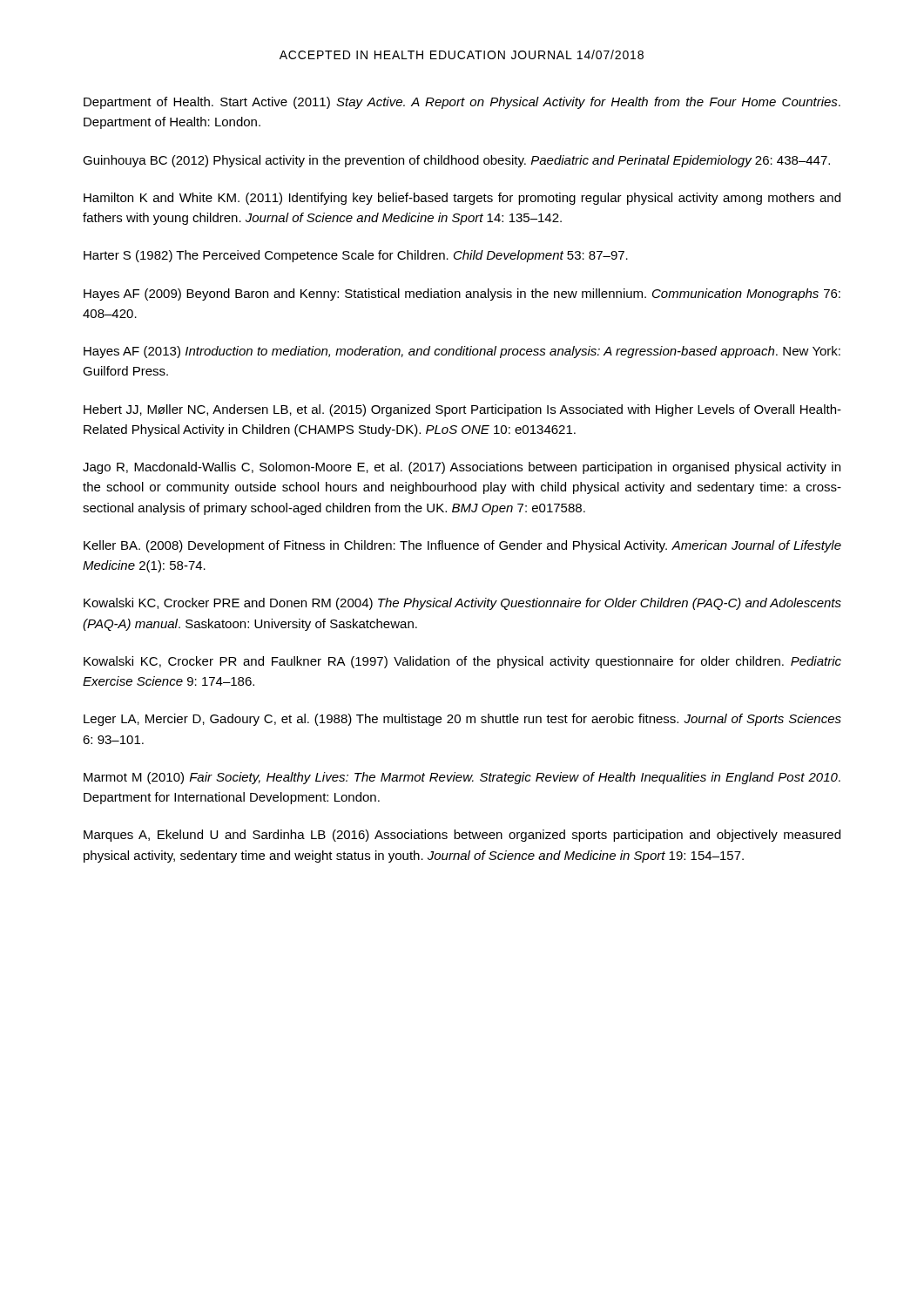
Task: Click the passage that begins "Kowalski KC, Crocker PR"
Action: pyautogui.click(x=462, y=671)
